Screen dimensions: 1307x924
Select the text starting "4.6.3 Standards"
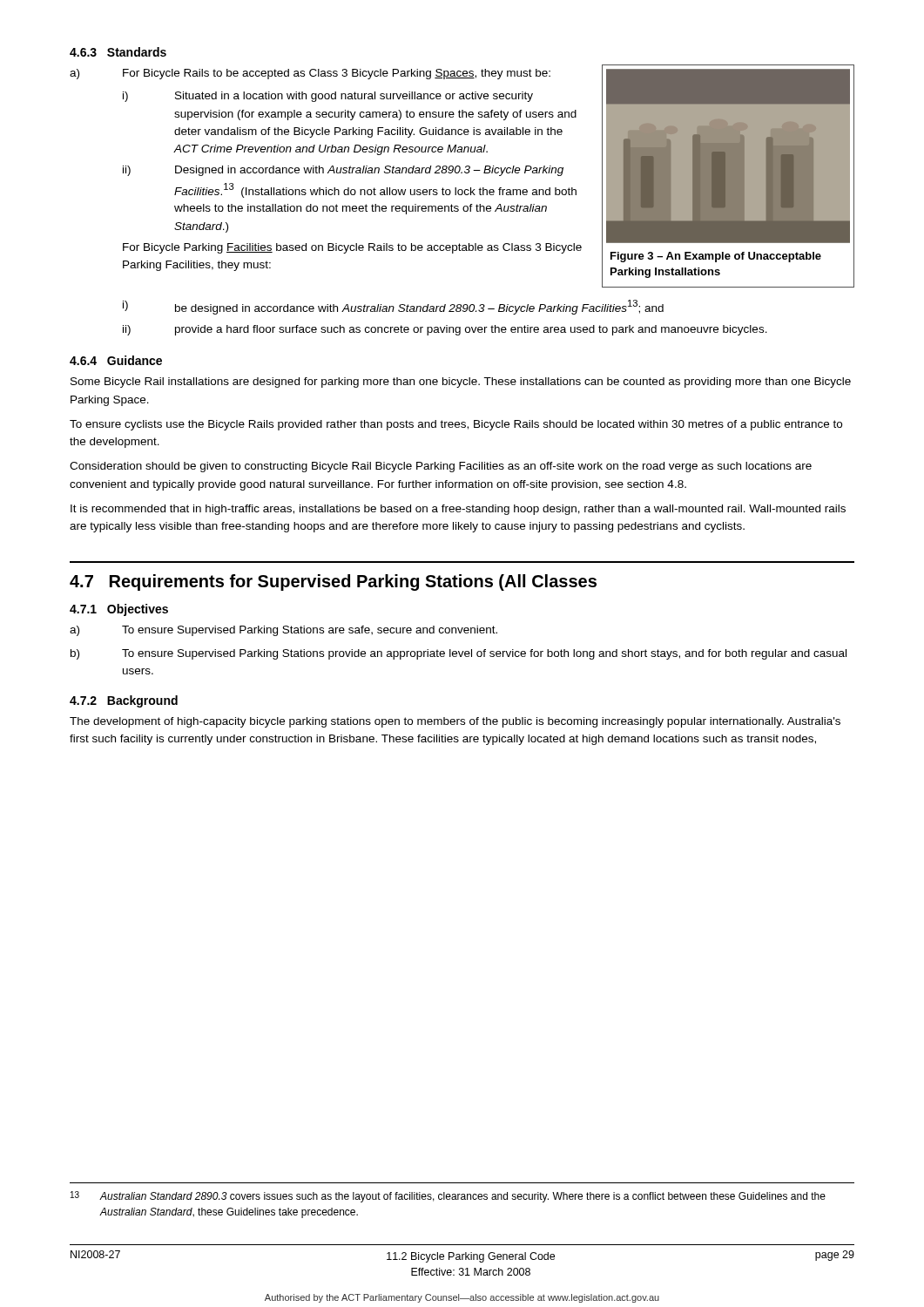pos(118,52)
